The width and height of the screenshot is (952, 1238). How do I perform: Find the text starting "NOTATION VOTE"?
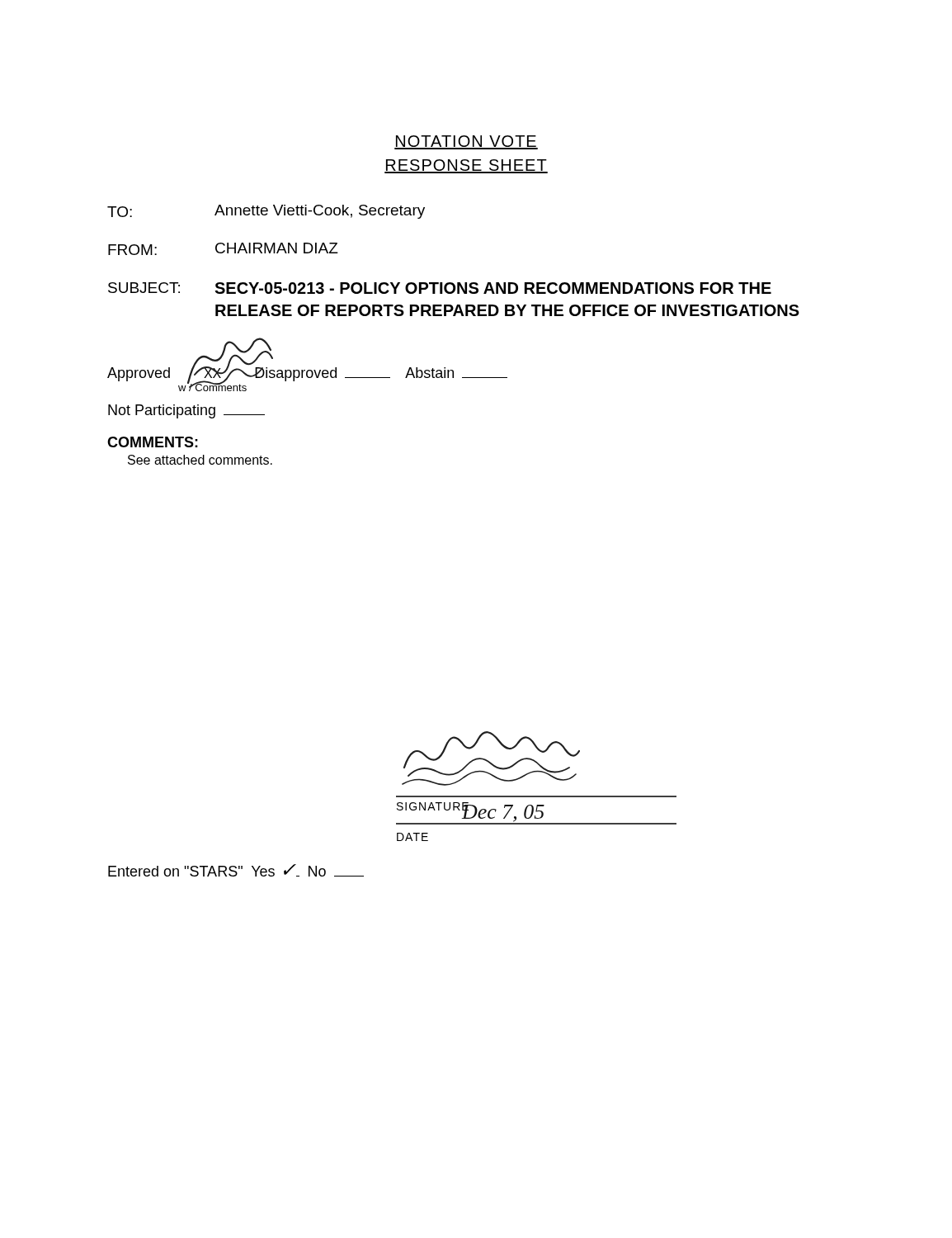click(466, 141)
